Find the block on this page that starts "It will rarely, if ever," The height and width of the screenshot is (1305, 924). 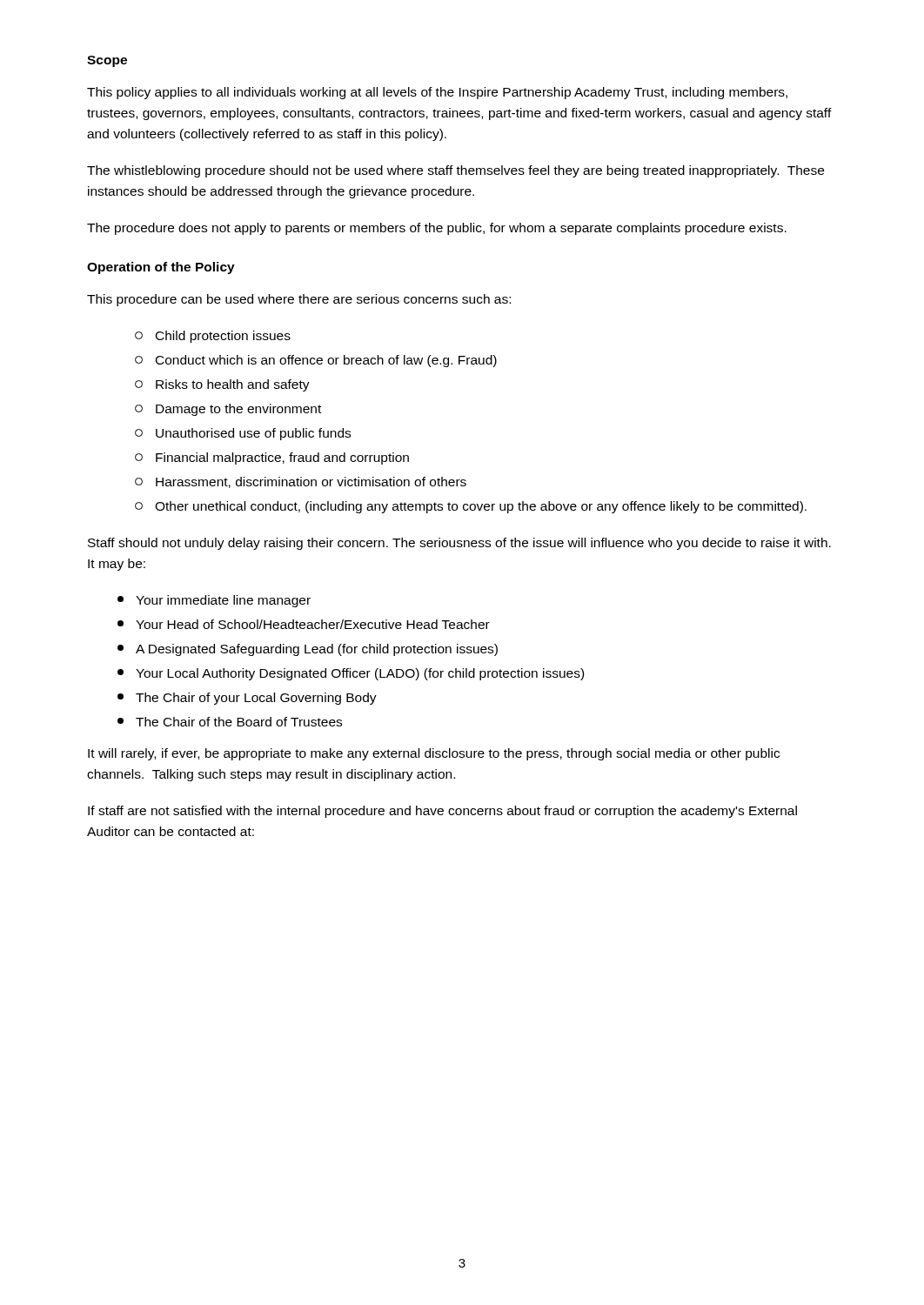pos(434,764)
